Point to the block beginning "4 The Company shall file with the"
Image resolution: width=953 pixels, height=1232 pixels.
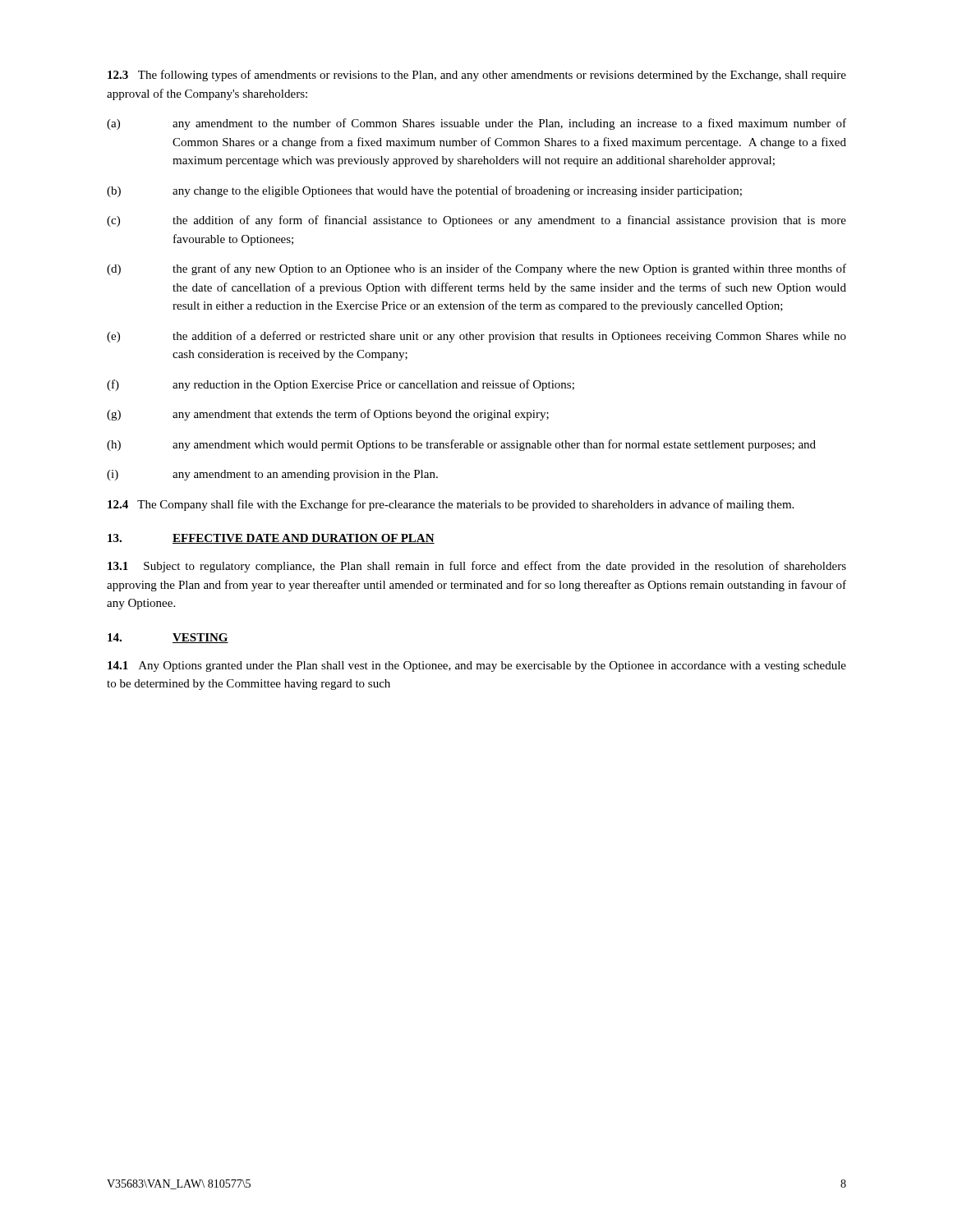451,504
